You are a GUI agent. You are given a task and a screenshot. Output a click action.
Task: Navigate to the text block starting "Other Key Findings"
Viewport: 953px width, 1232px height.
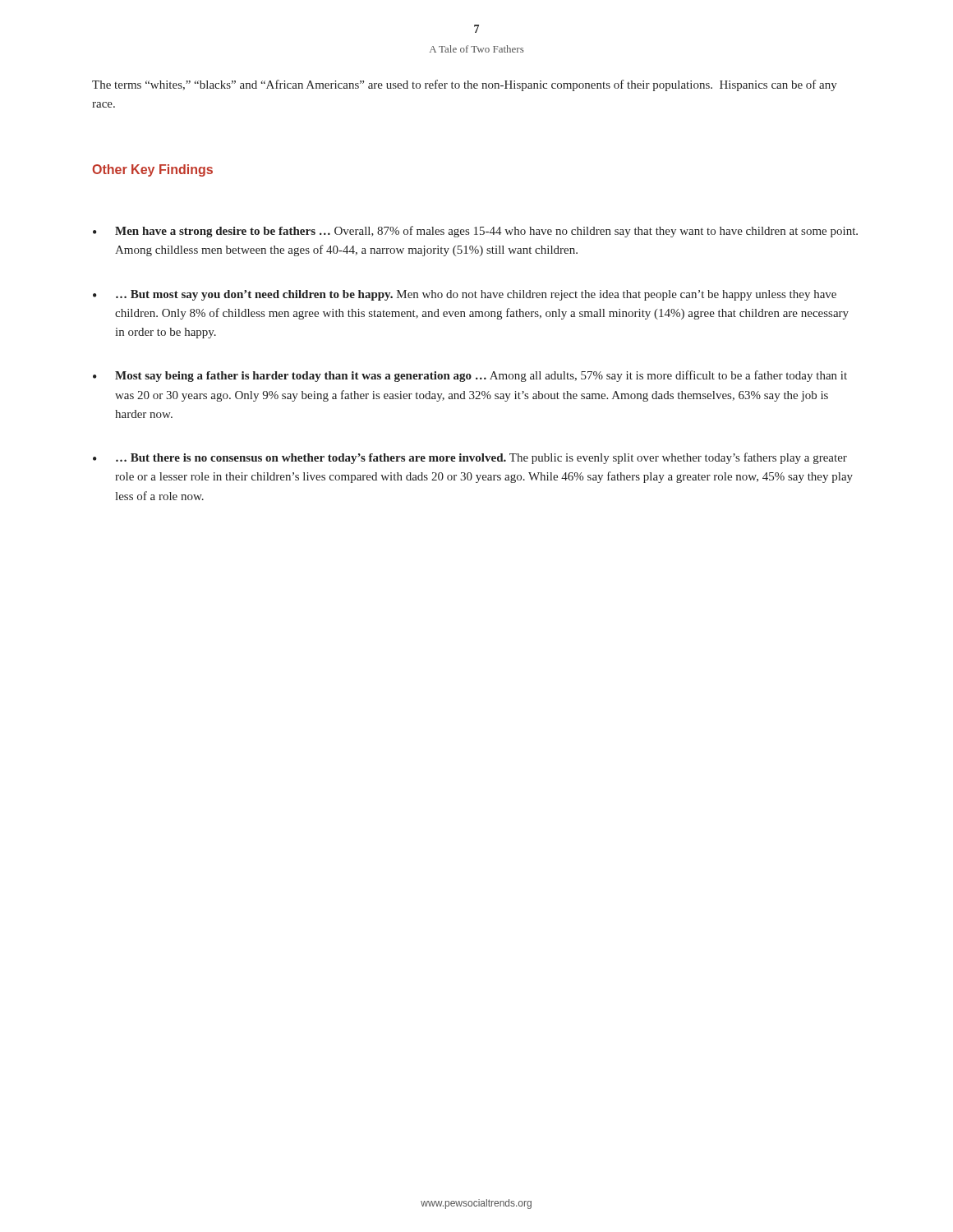[153, 170]
